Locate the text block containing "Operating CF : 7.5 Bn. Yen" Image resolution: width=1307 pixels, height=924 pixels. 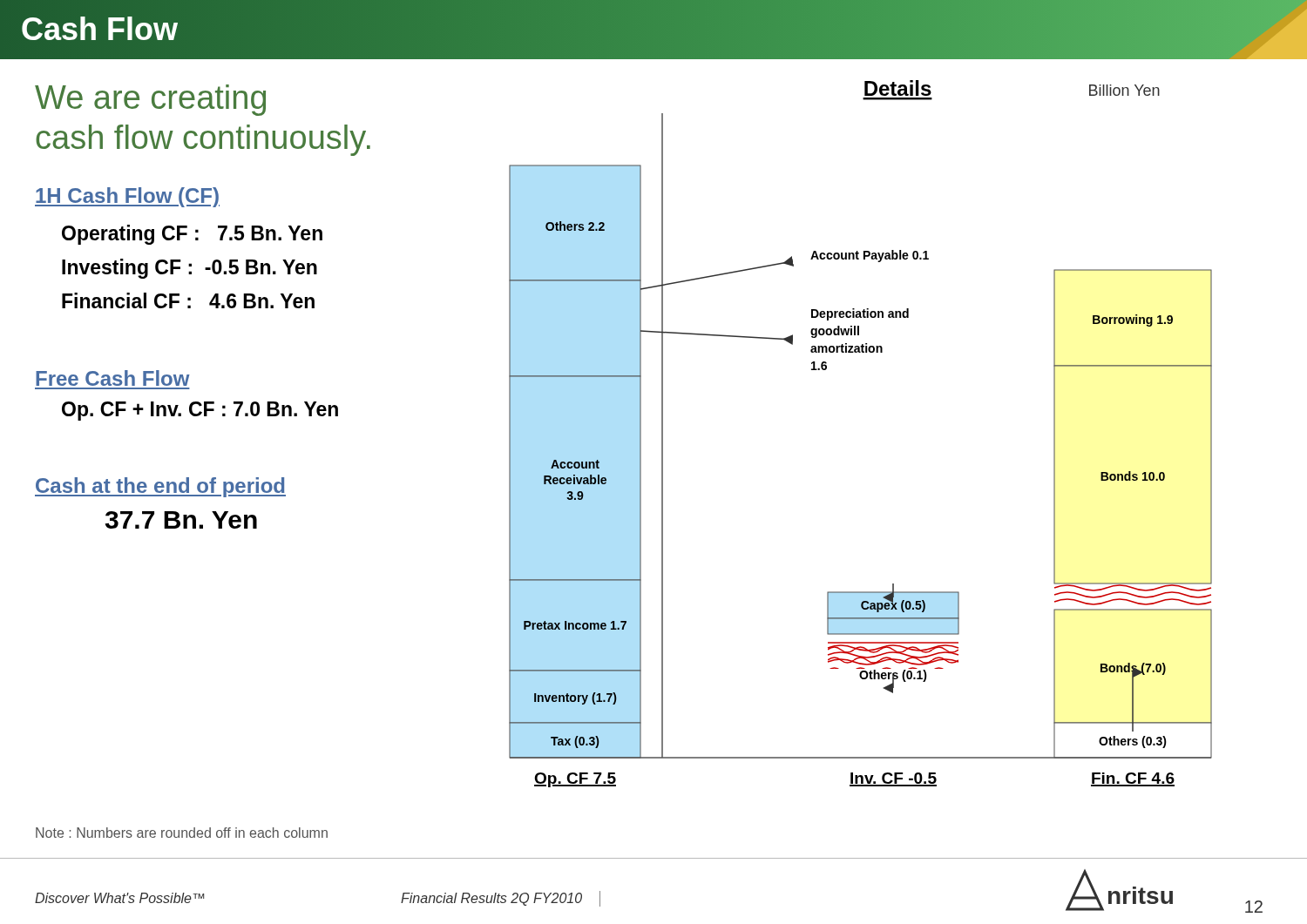tap(192, 268)
